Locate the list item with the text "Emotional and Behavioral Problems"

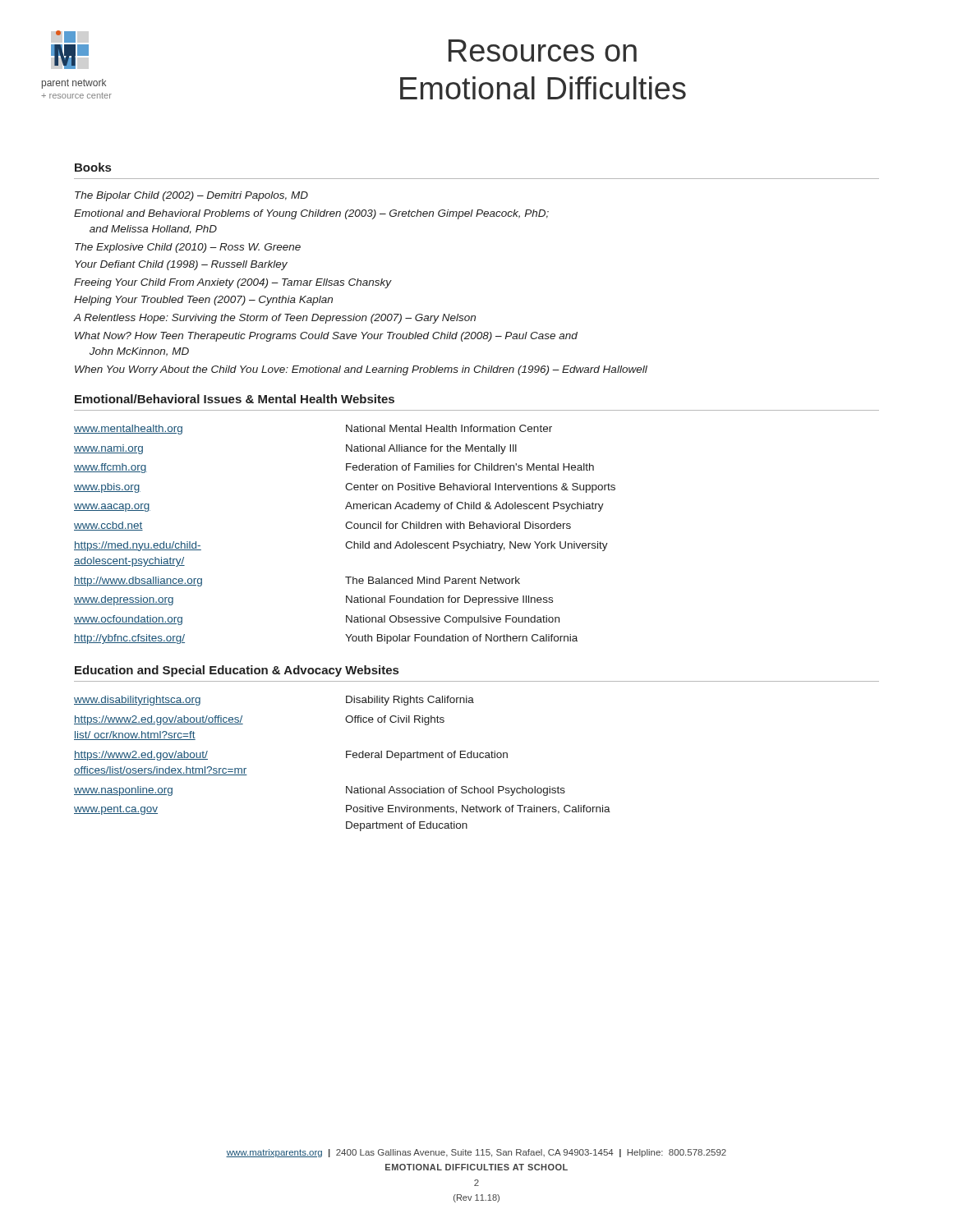311,221
